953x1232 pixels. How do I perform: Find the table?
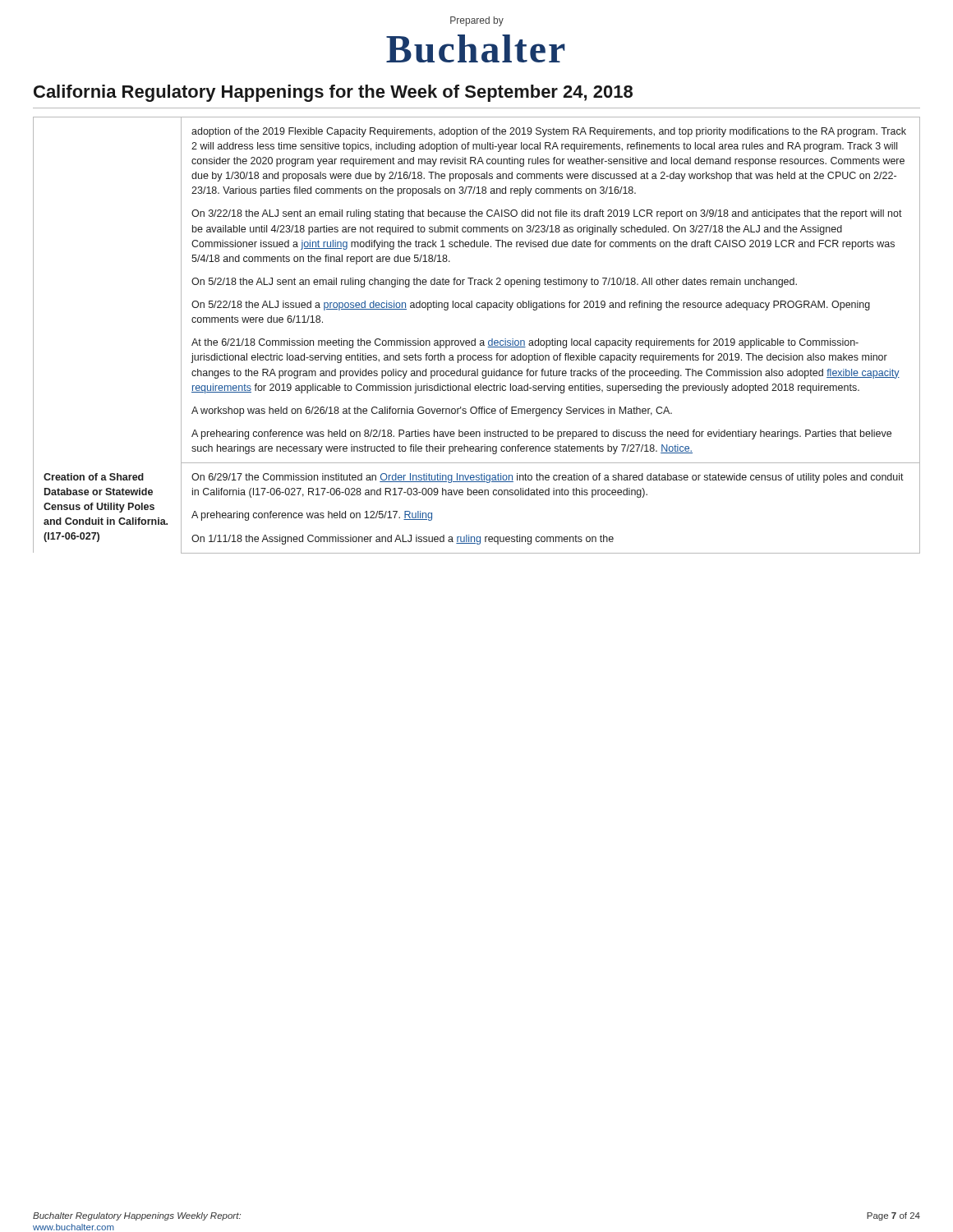pos(476,335)
